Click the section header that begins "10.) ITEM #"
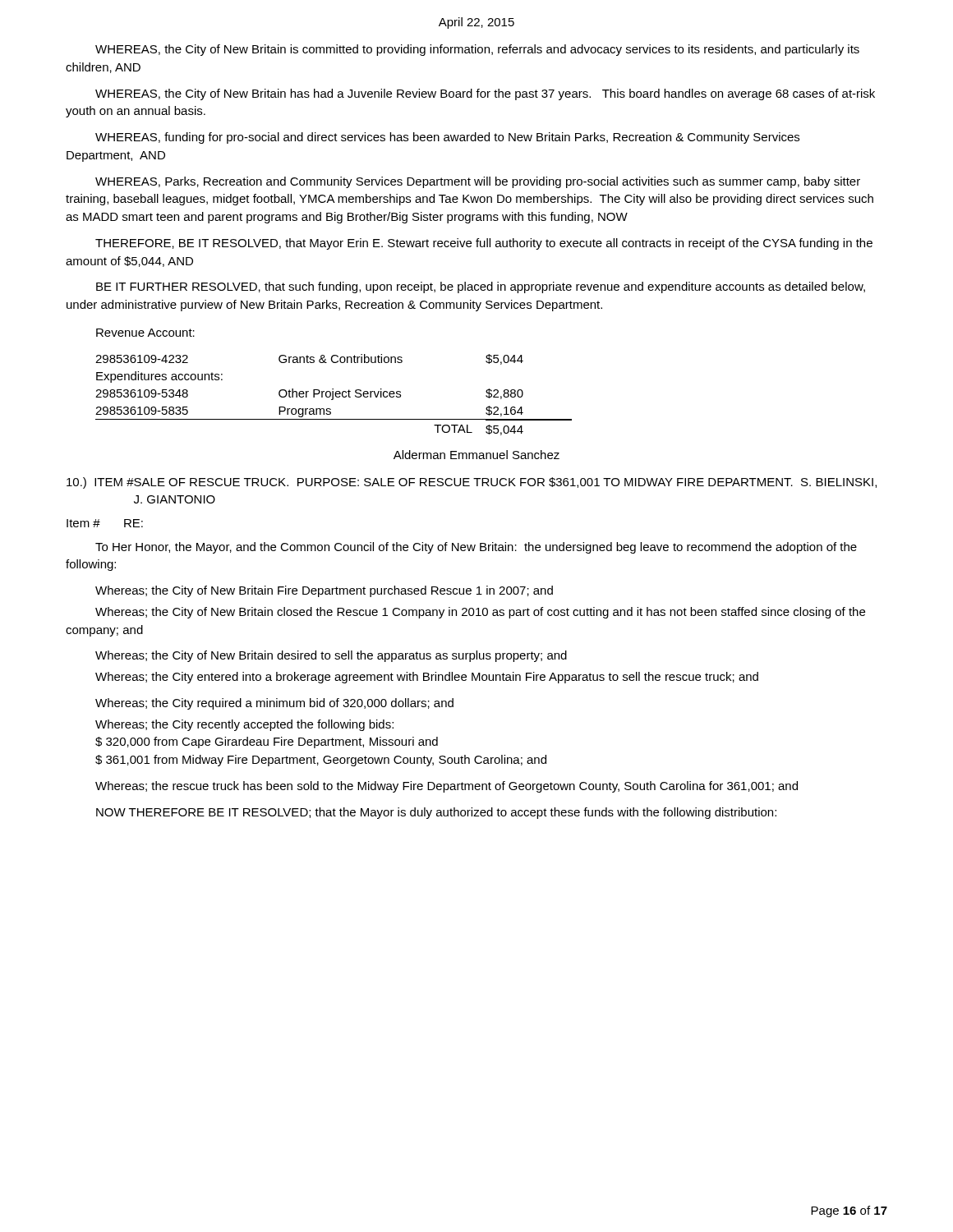The height and width of the screenshot is (1232, 953). pyautogui.click(x=476, y=490)
